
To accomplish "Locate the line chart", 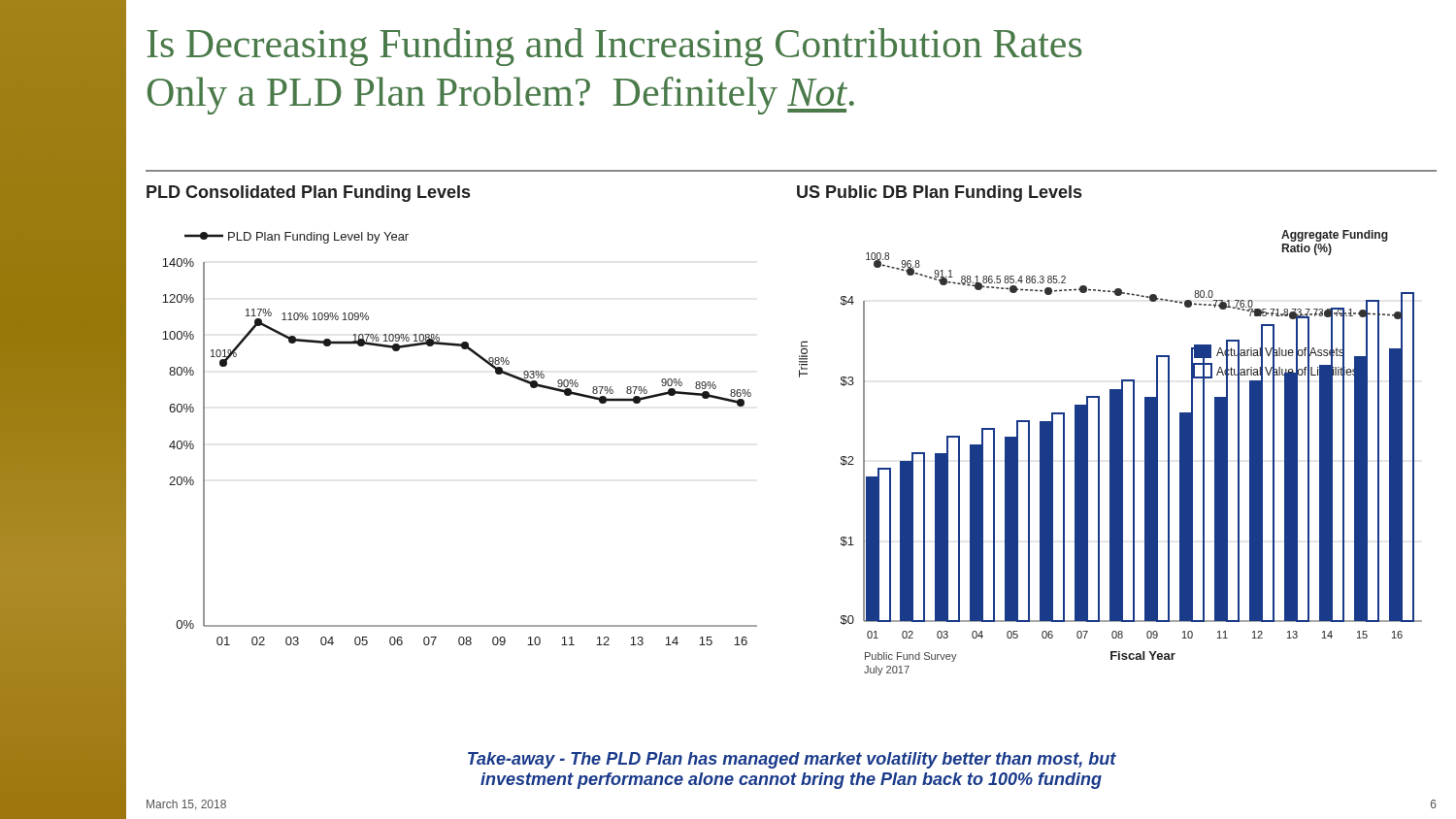I will pos(456,446).
